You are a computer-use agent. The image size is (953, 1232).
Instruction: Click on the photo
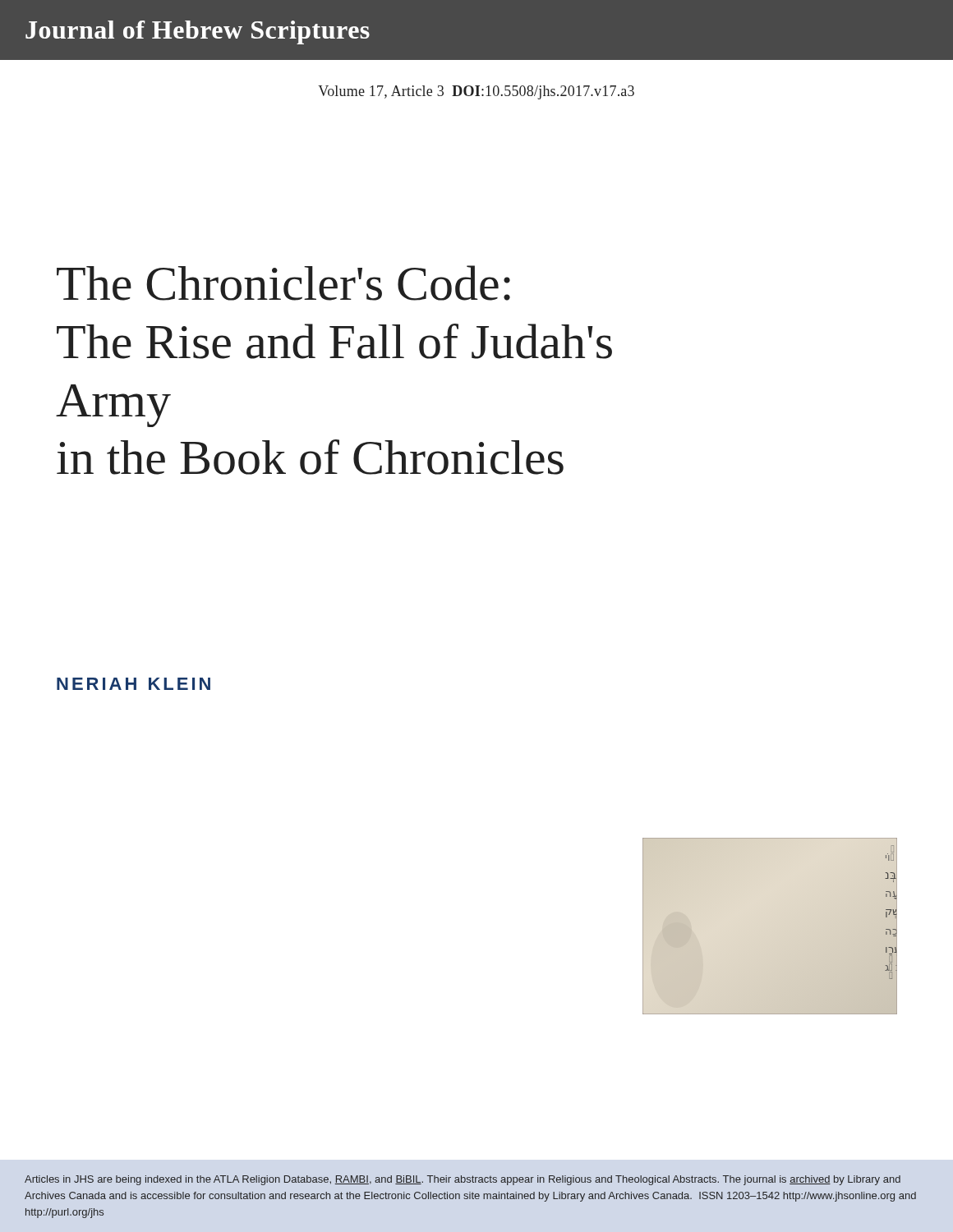coord(770,926)
